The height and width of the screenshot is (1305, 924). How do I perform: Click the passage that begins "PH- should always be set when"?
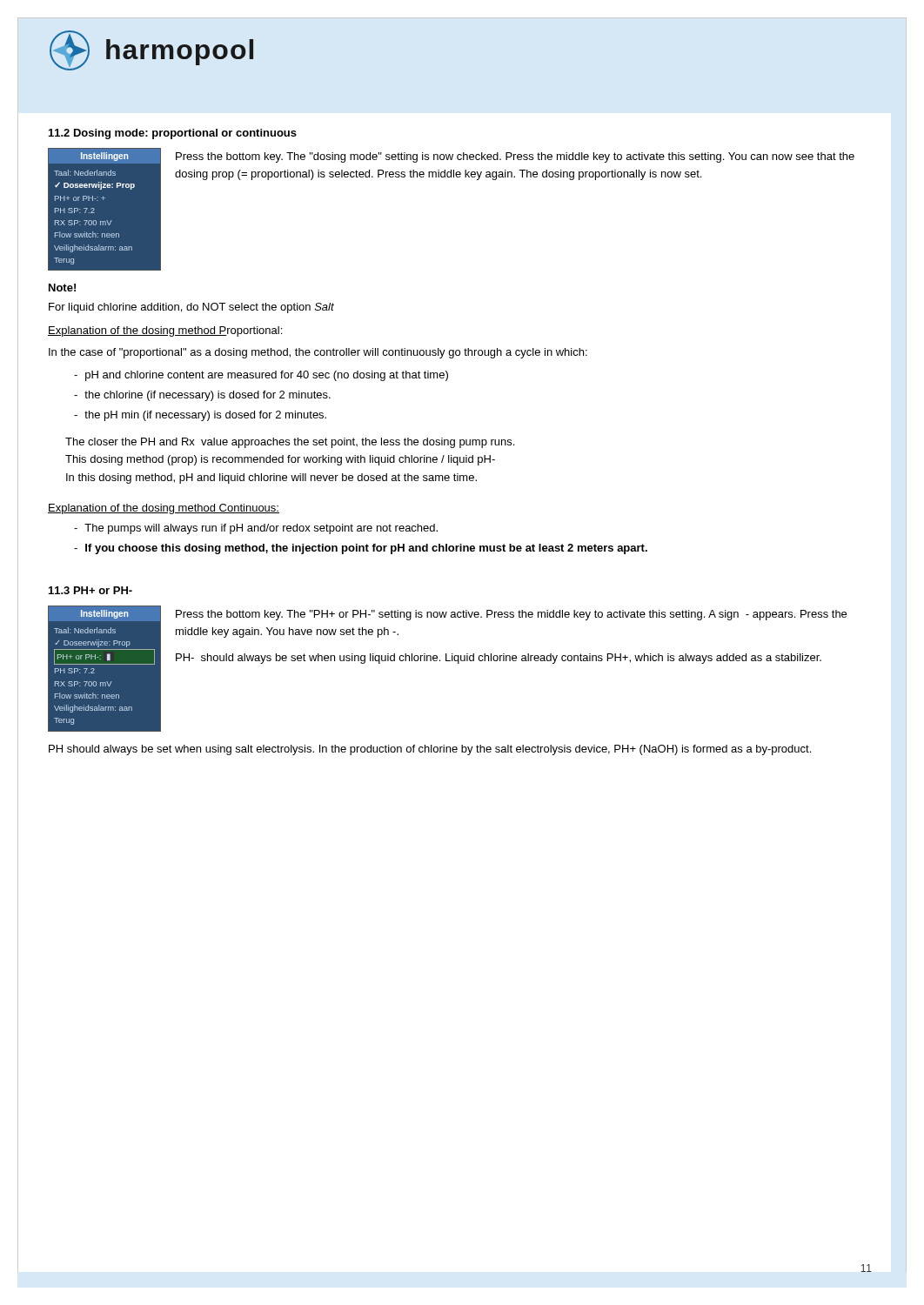(499, 657)
